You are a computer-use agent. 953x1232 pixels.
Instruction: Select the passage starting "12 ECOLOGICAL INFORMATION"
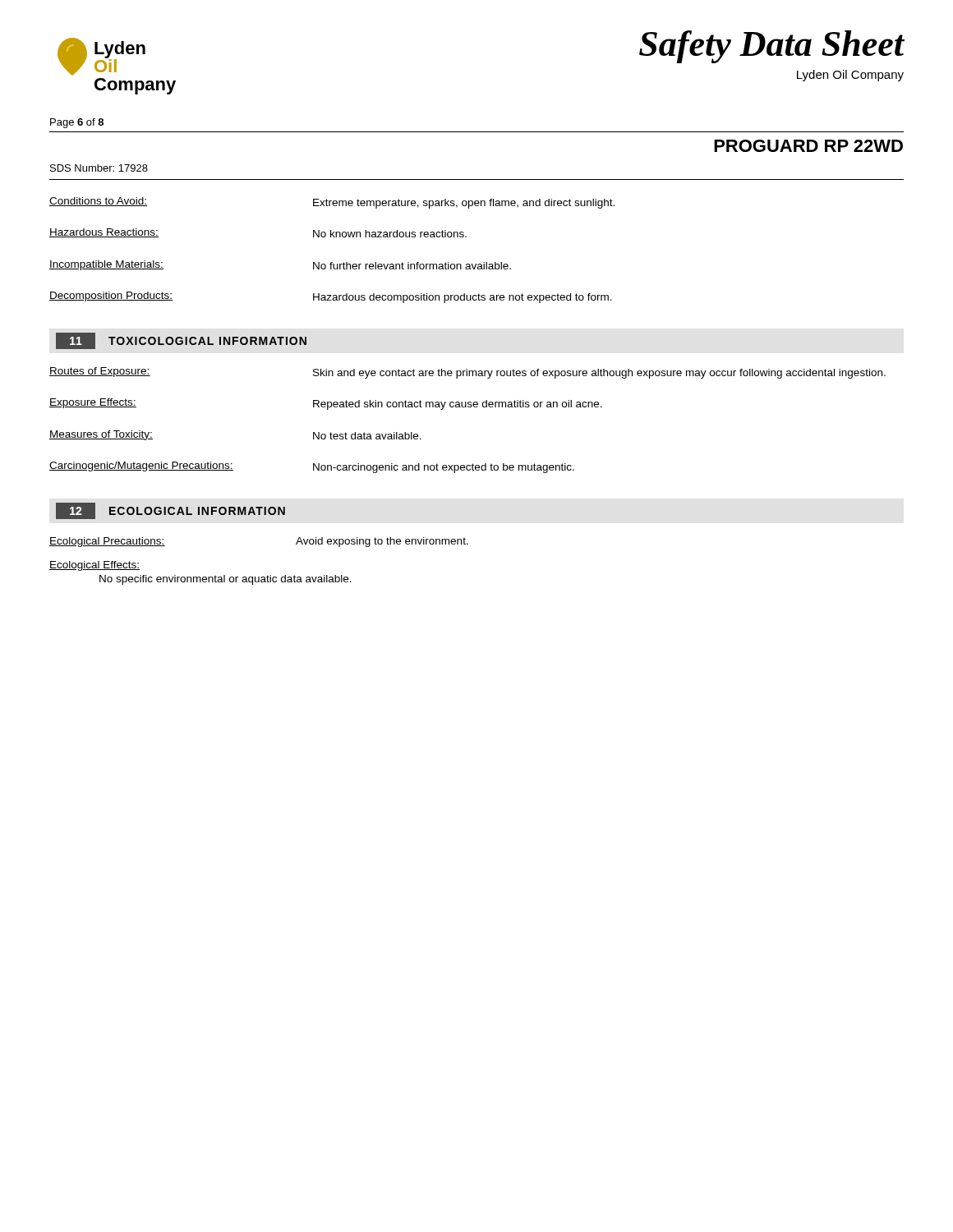[x=171, y=511]
